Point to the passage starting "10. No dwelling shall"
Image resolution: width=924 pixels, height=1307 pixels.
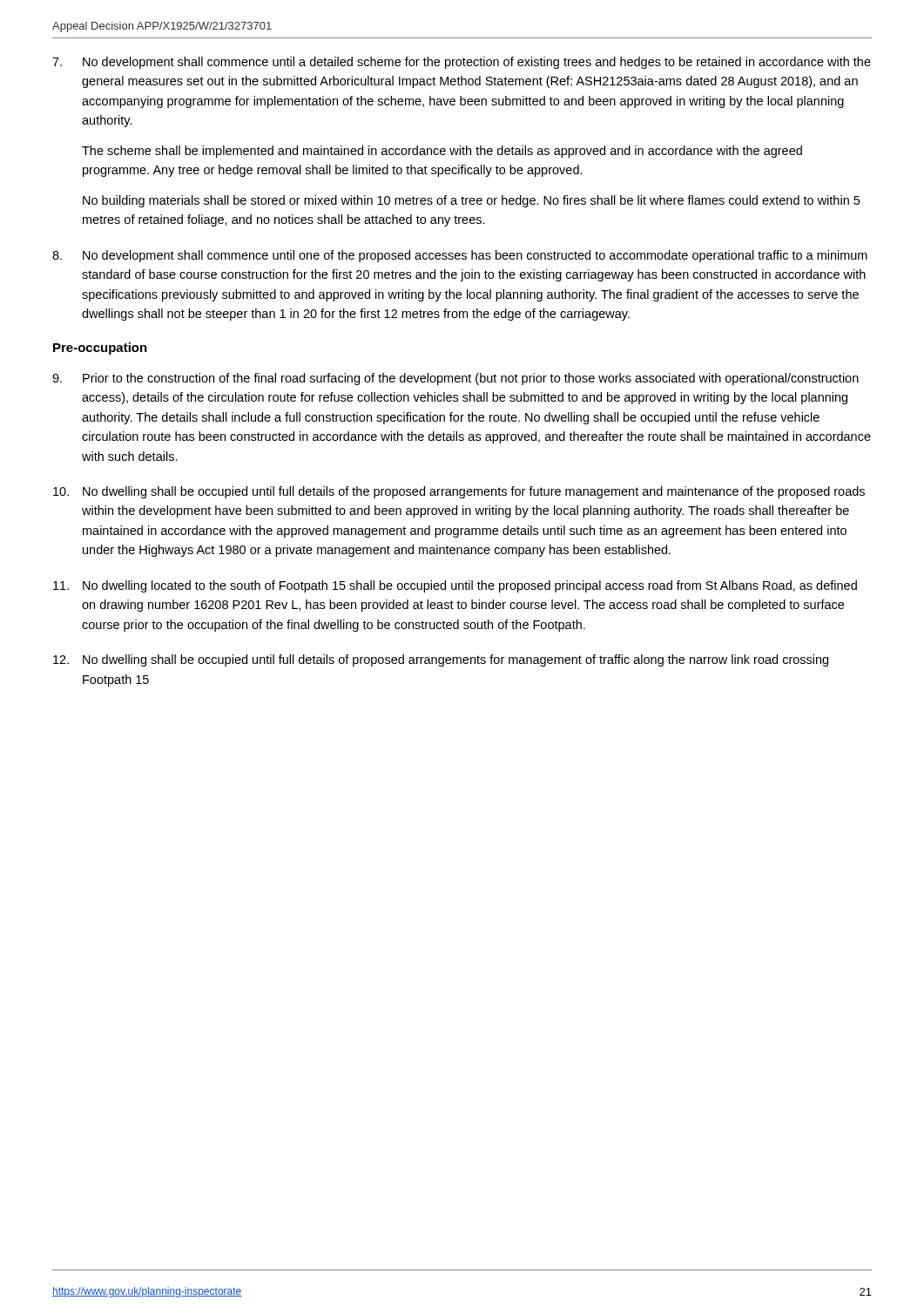pyautogui.click(x=462, y=521)
